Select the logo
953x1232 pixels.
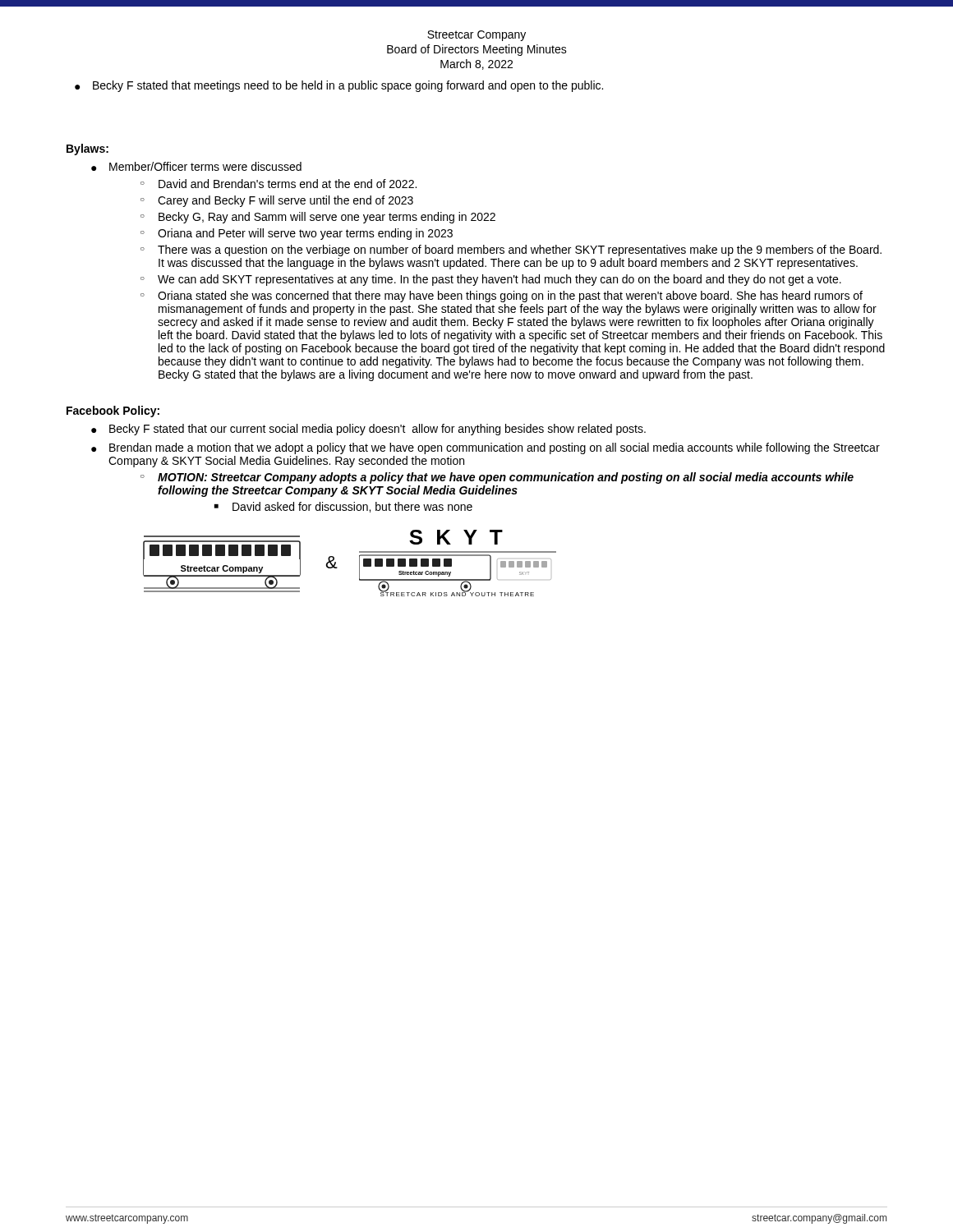coord(513,562)
